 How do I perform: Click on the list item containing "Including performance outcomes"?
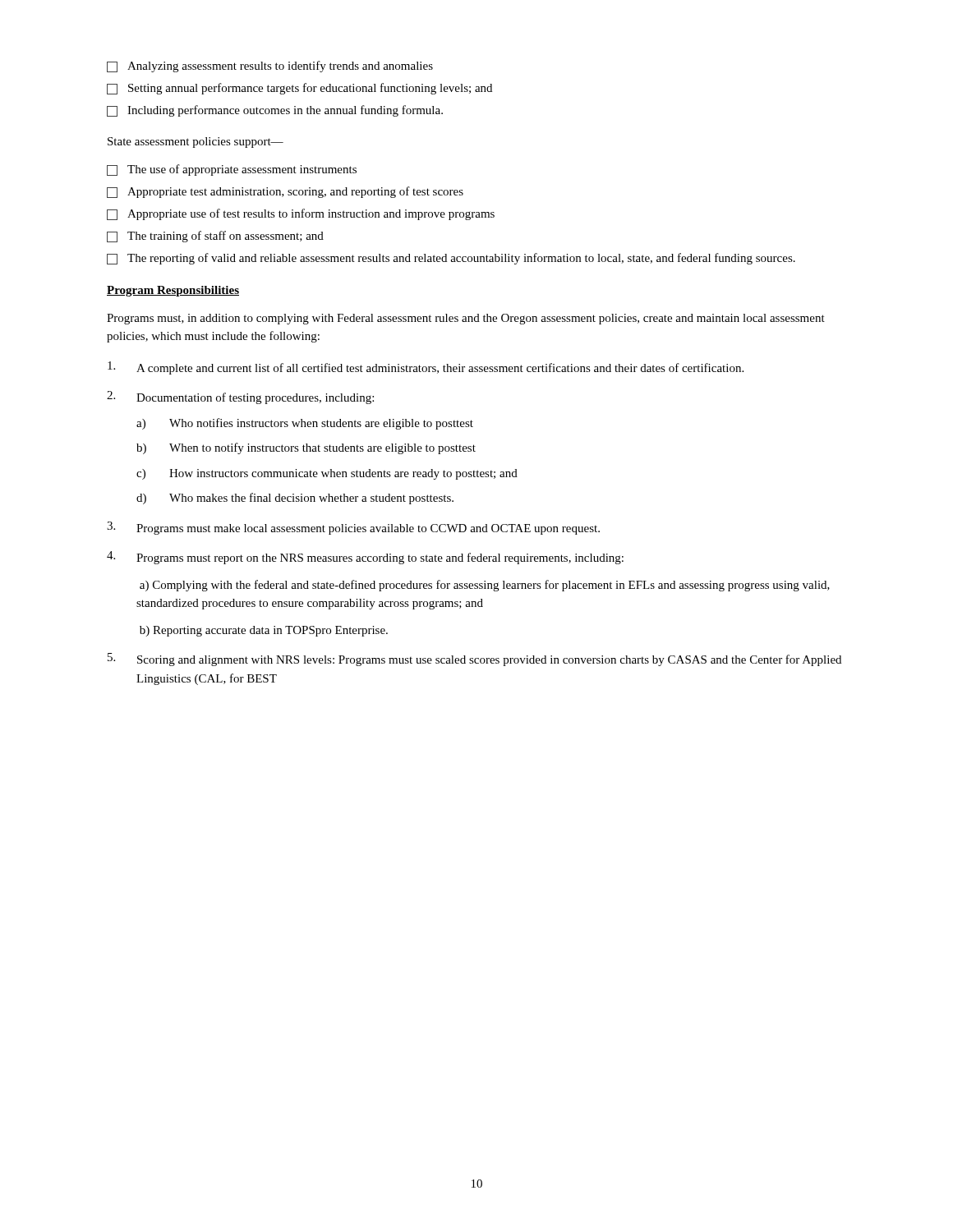tap(275, 111)
